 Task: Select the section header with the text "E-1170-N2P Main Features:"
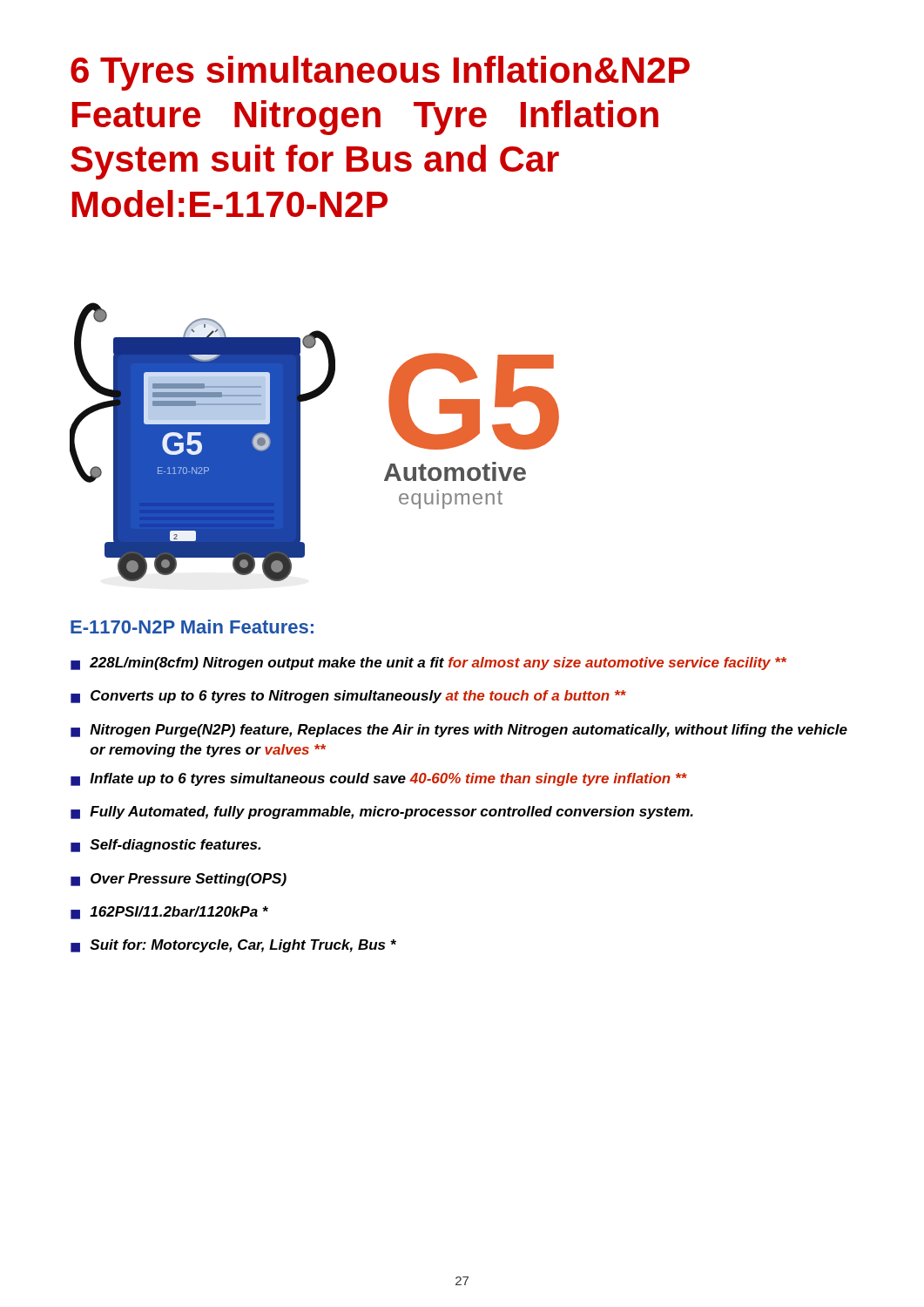coord(192,627)
